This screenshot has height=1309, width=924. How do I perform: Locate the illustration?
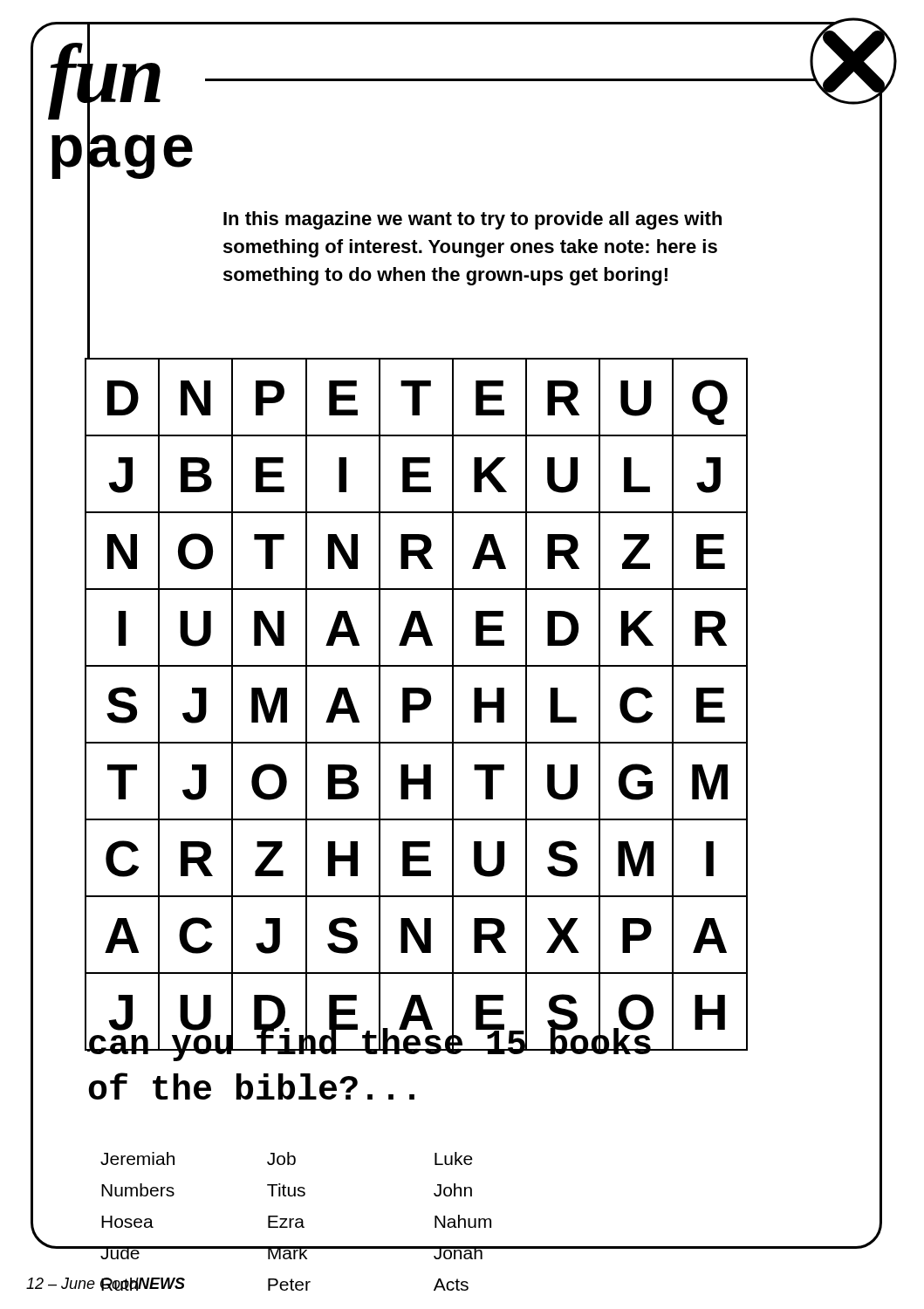(x=854, y=62)
